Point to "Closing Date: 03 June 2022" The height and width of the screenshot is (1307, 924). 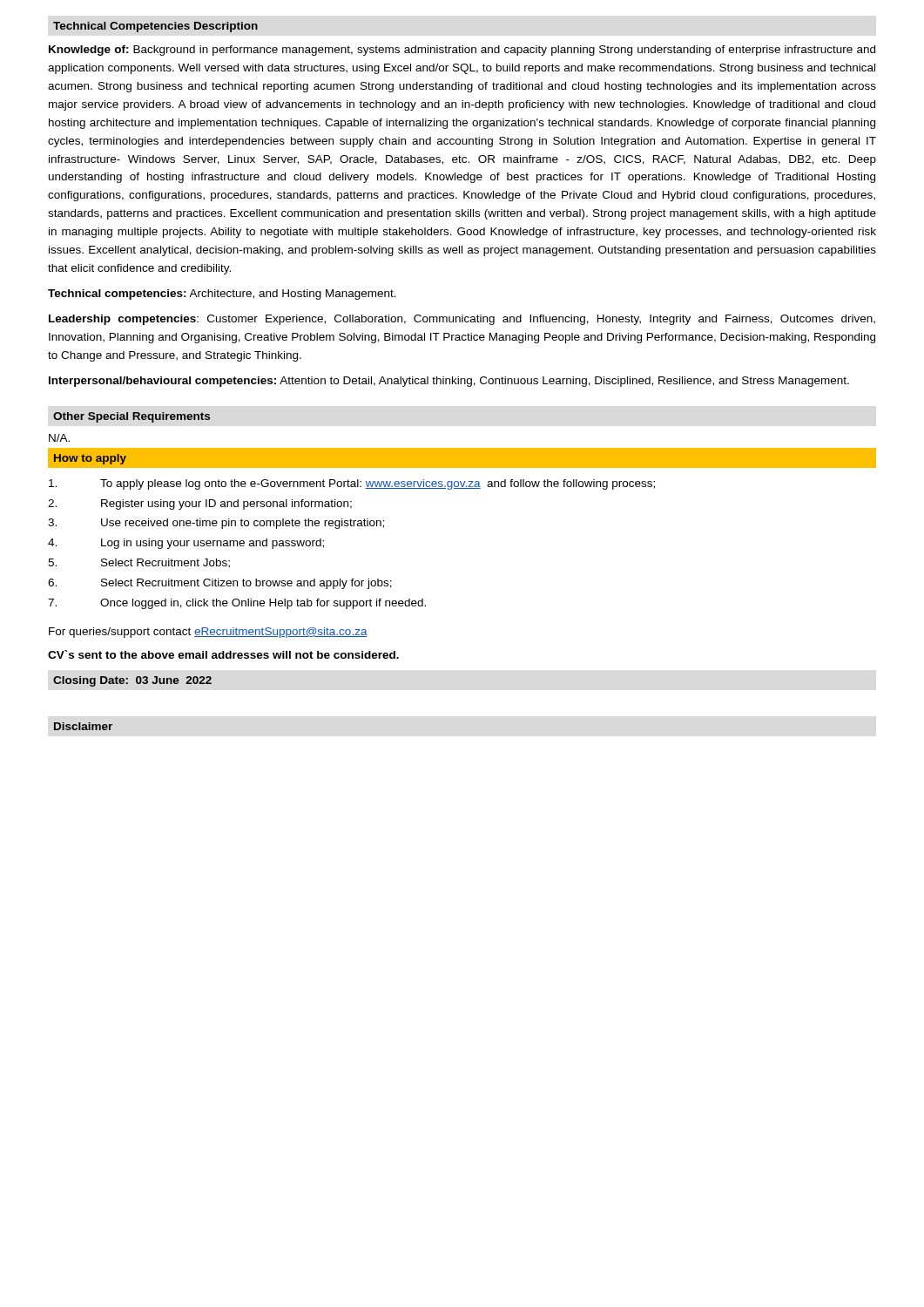tap(132, 681)
